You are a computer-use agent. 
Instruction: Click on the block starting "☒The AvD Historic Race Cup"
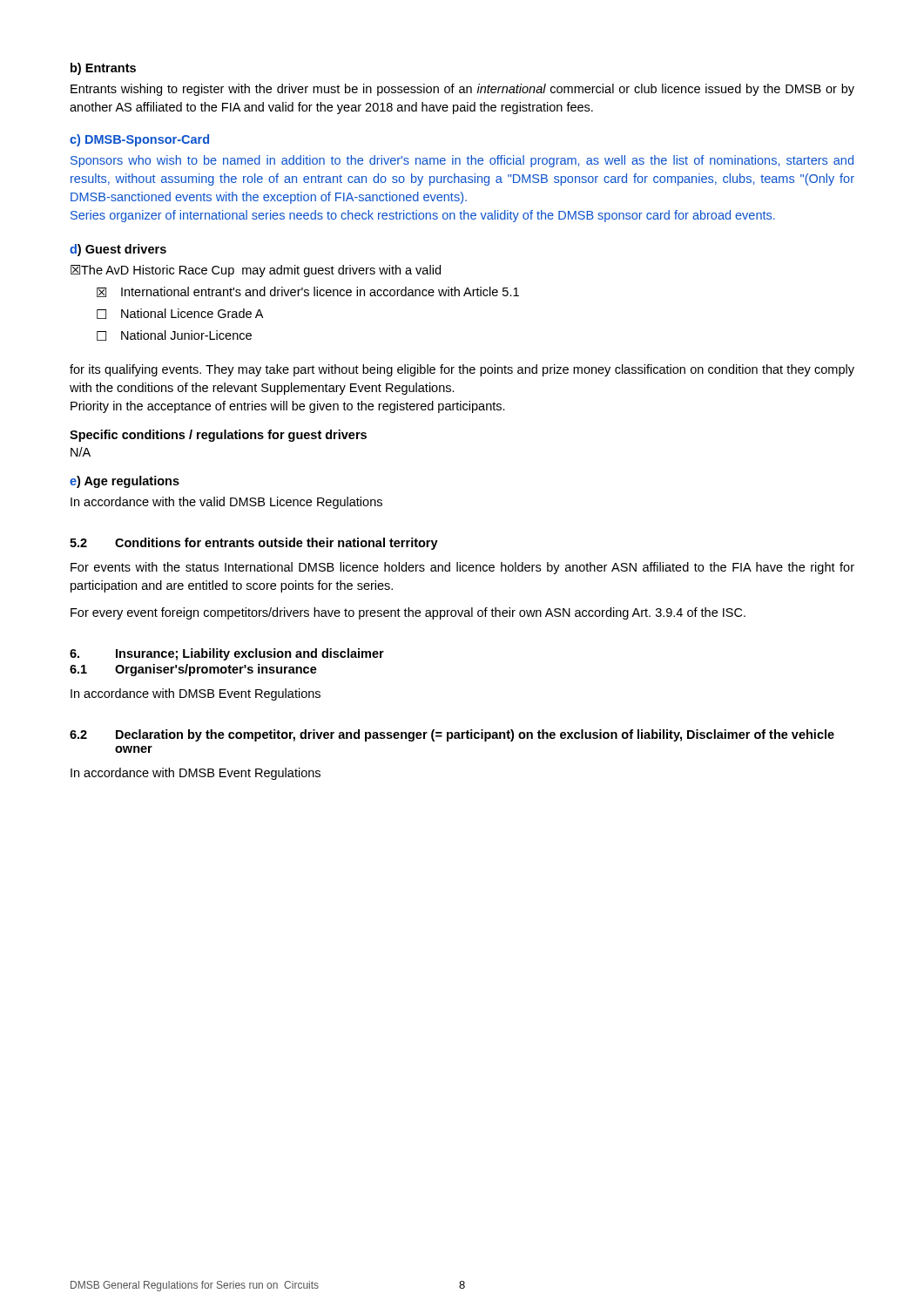pos(256,270)
